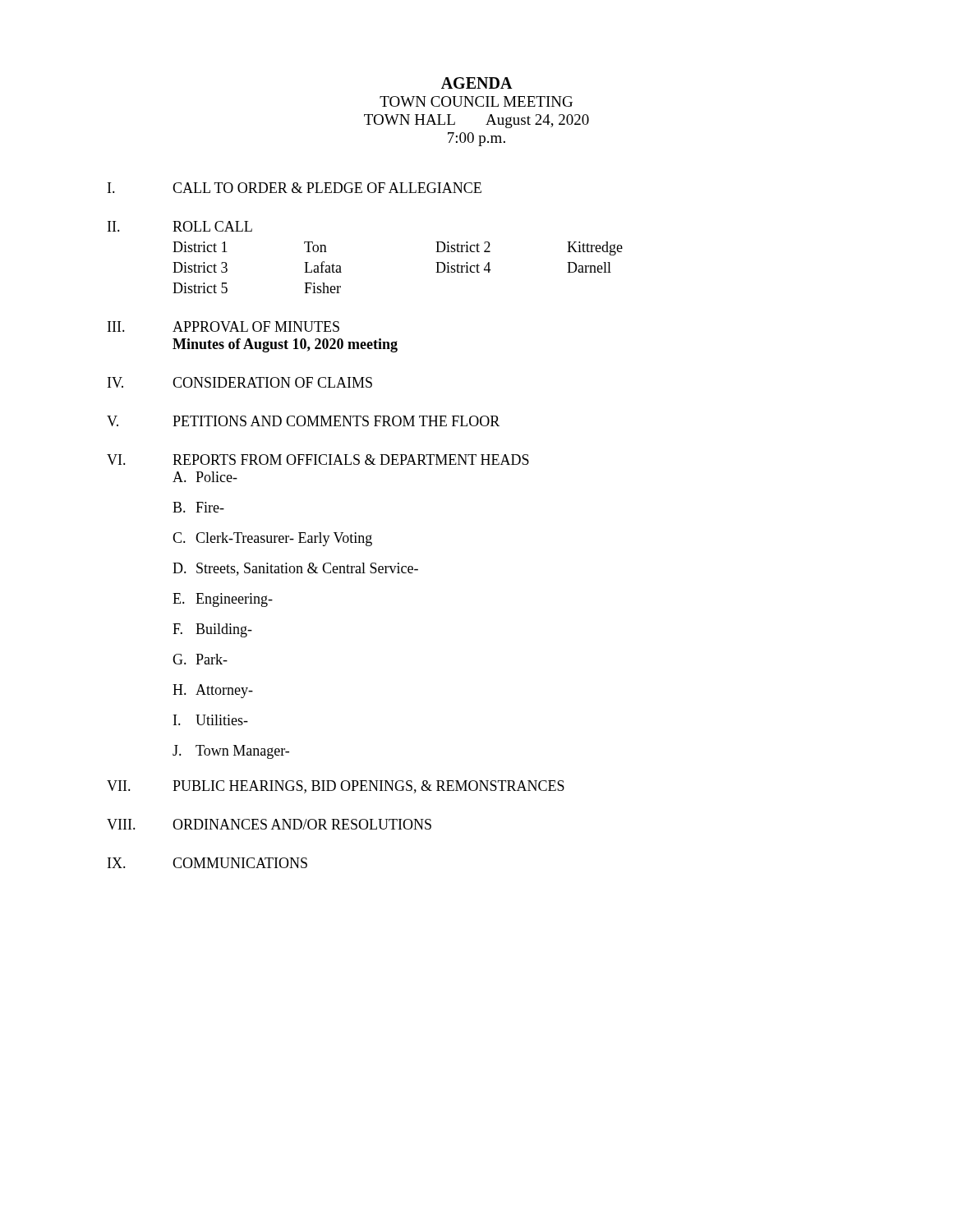Click on the element starting "IX. COMMUNICATIONS"
Viewport: 953px width, 1232px height.
click(207, 863)
